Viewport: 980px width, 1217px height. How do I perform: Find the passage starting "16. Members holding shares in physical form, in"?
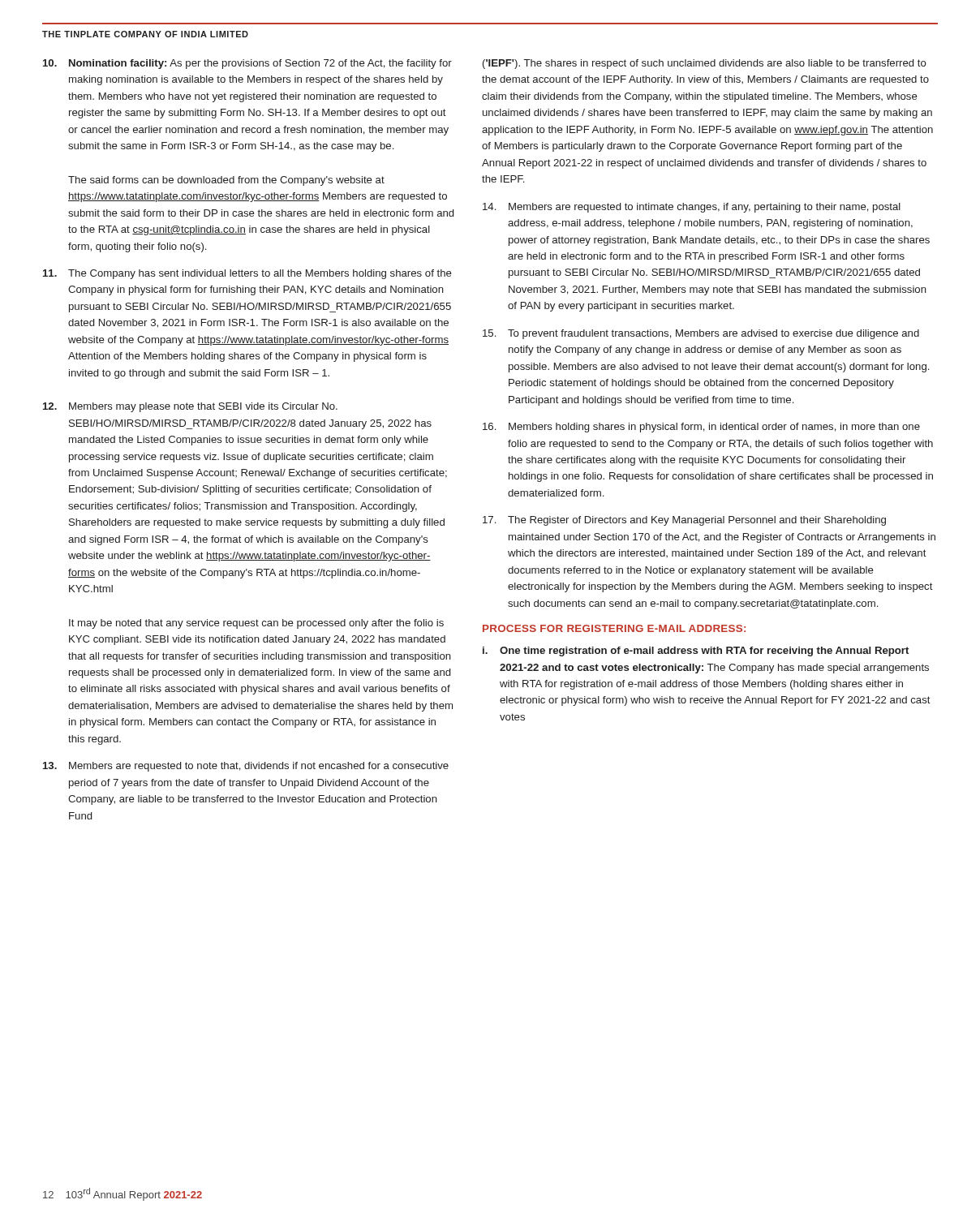pos(710,460)
